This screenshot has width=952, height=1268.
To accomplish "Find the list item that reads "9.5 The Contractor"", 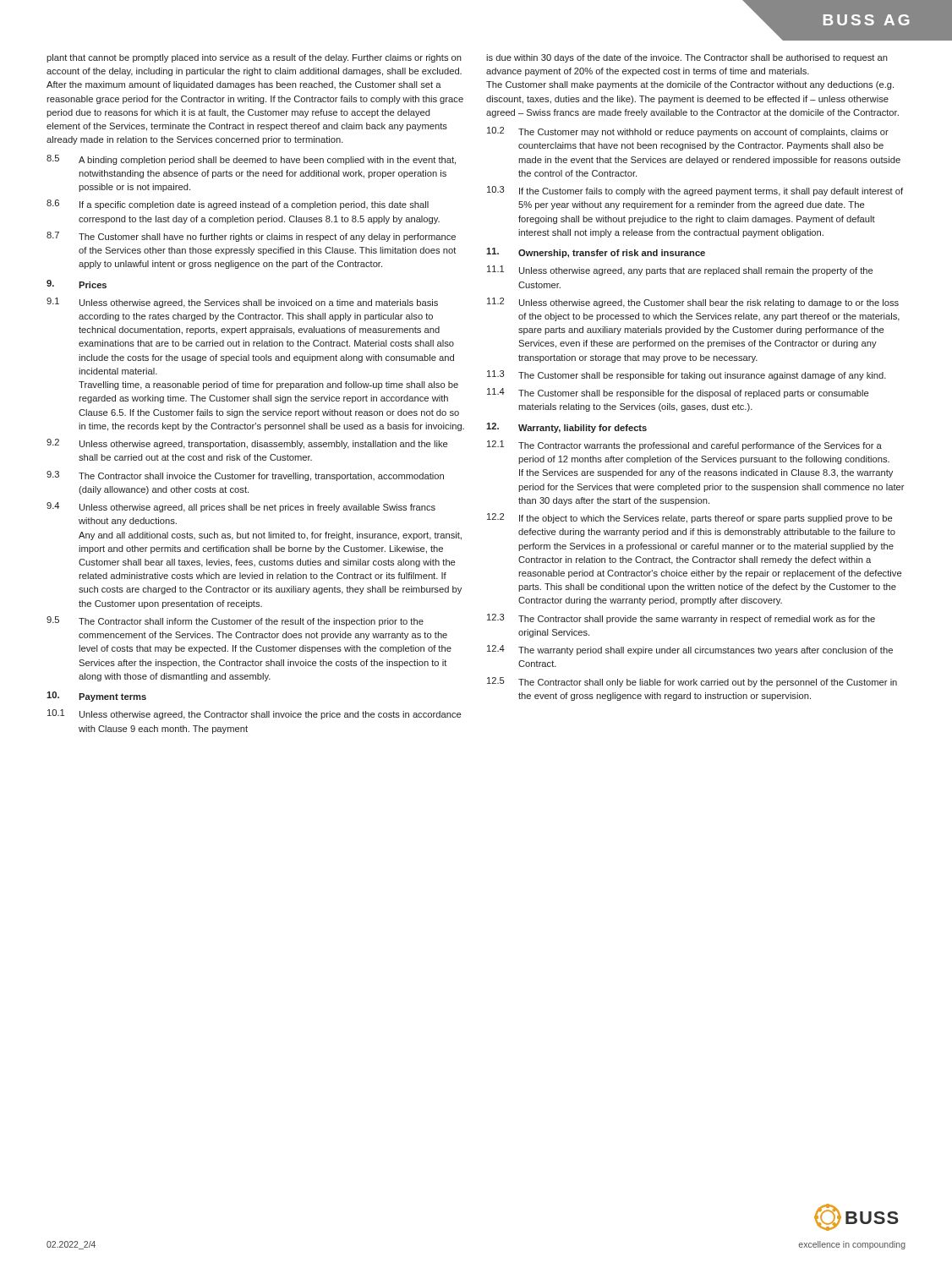I will coord(256,649).
